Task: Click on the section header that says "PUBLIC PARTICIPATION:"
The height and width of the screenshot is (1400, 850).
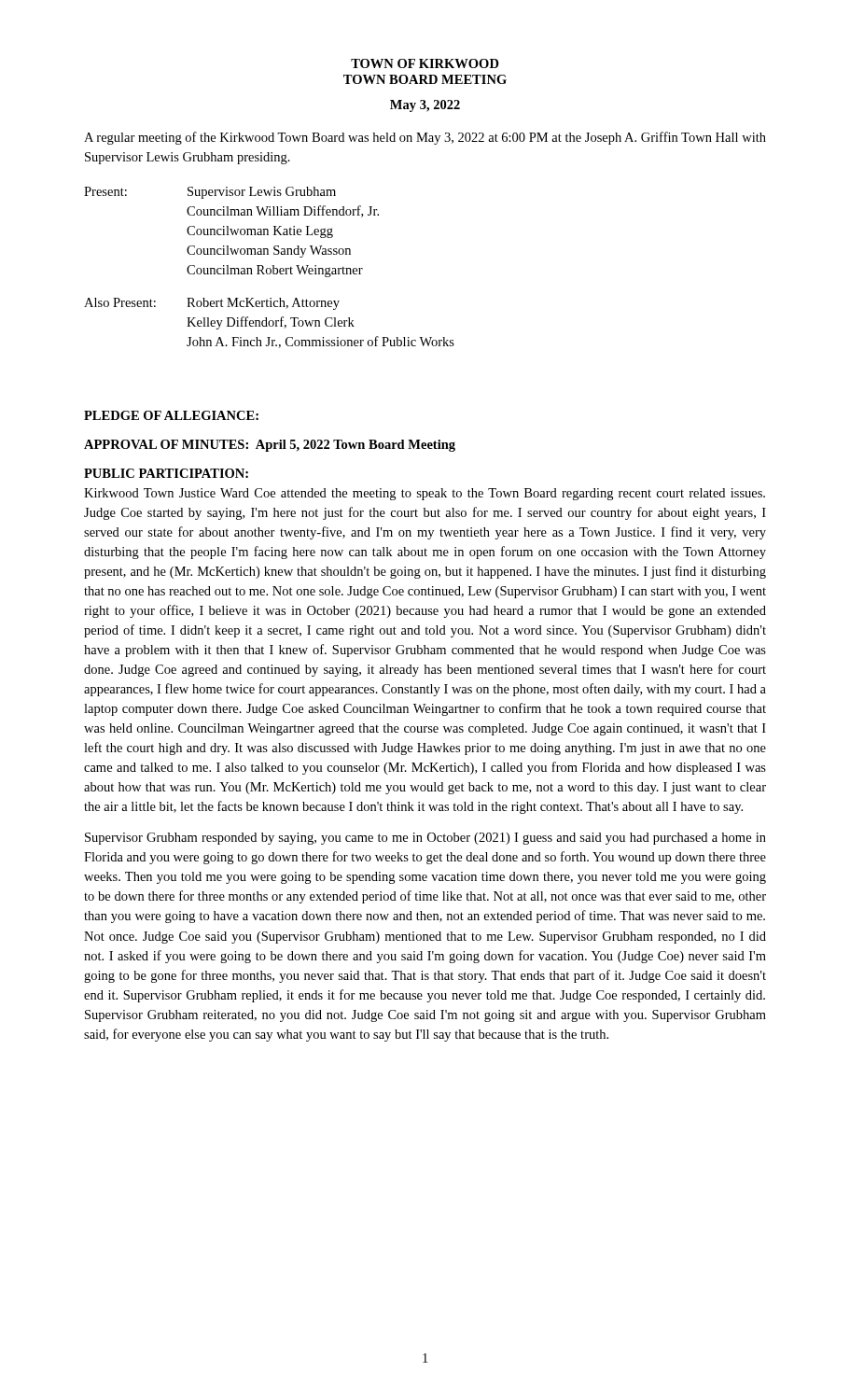Action: click(x=167, y=473)
